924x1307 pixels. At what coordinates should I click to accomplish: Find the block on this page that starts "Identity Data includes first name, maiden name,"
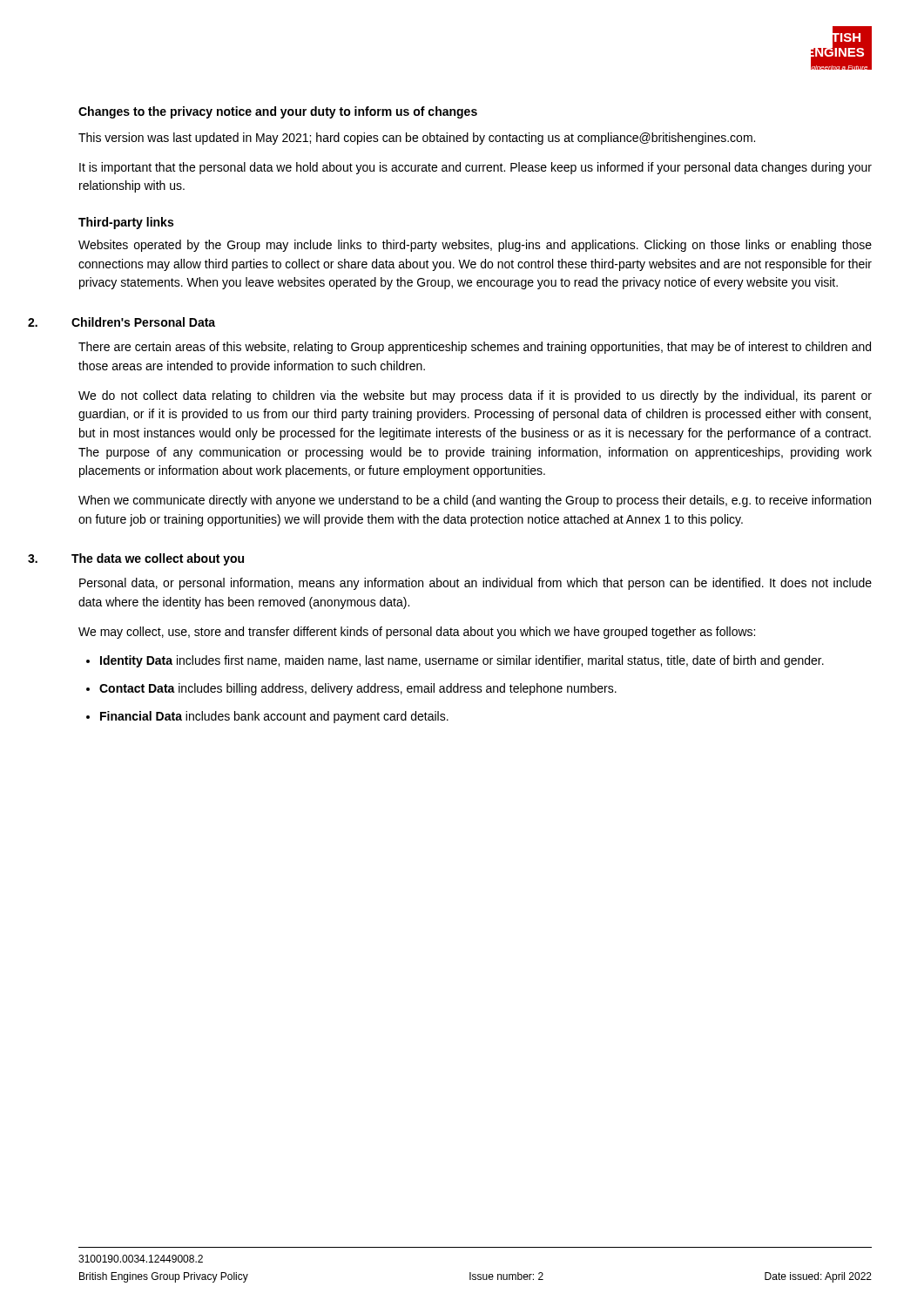(x=462, y=661)
